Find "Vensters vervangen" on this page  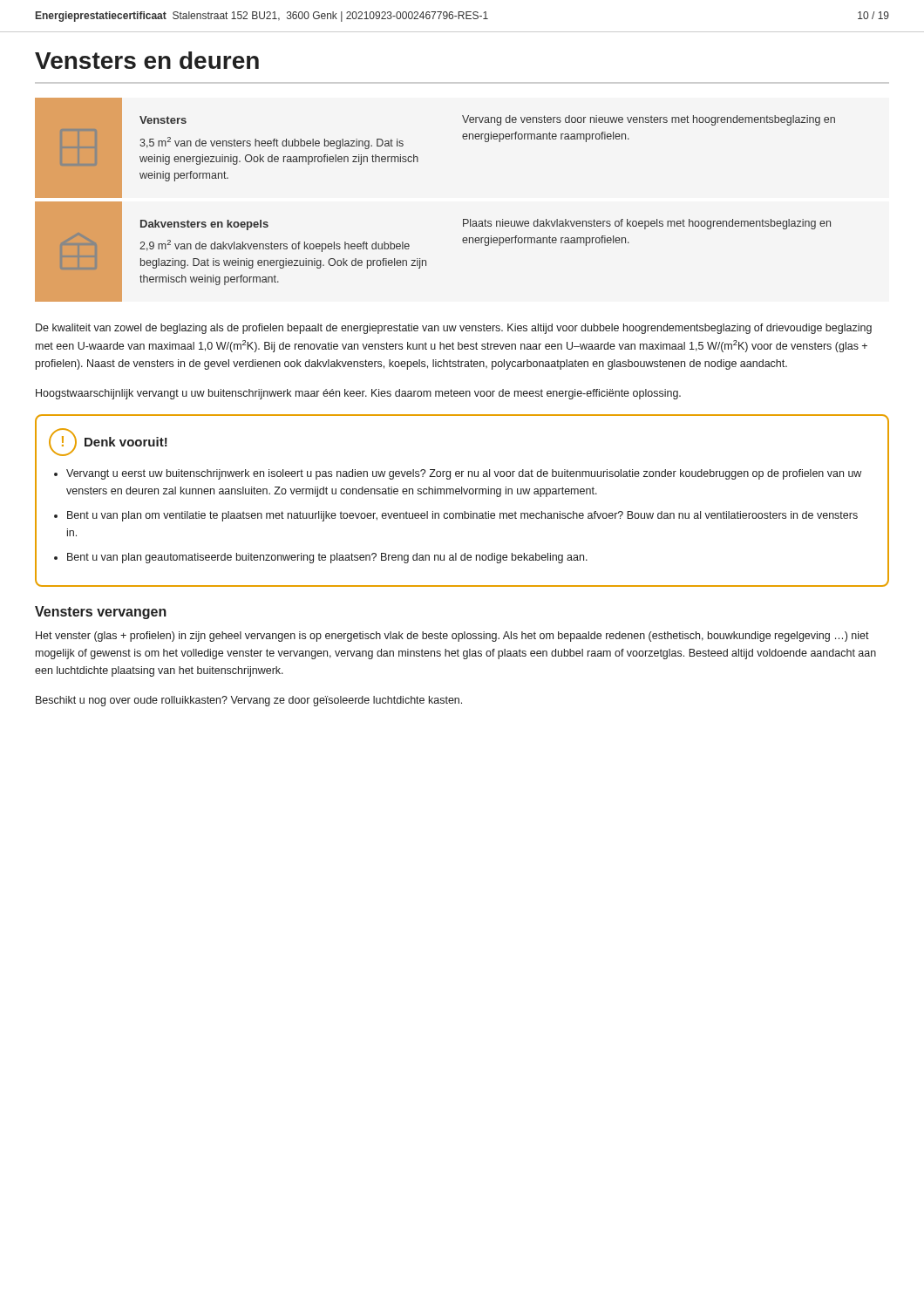pyautogui.click(x=101, y=612)
